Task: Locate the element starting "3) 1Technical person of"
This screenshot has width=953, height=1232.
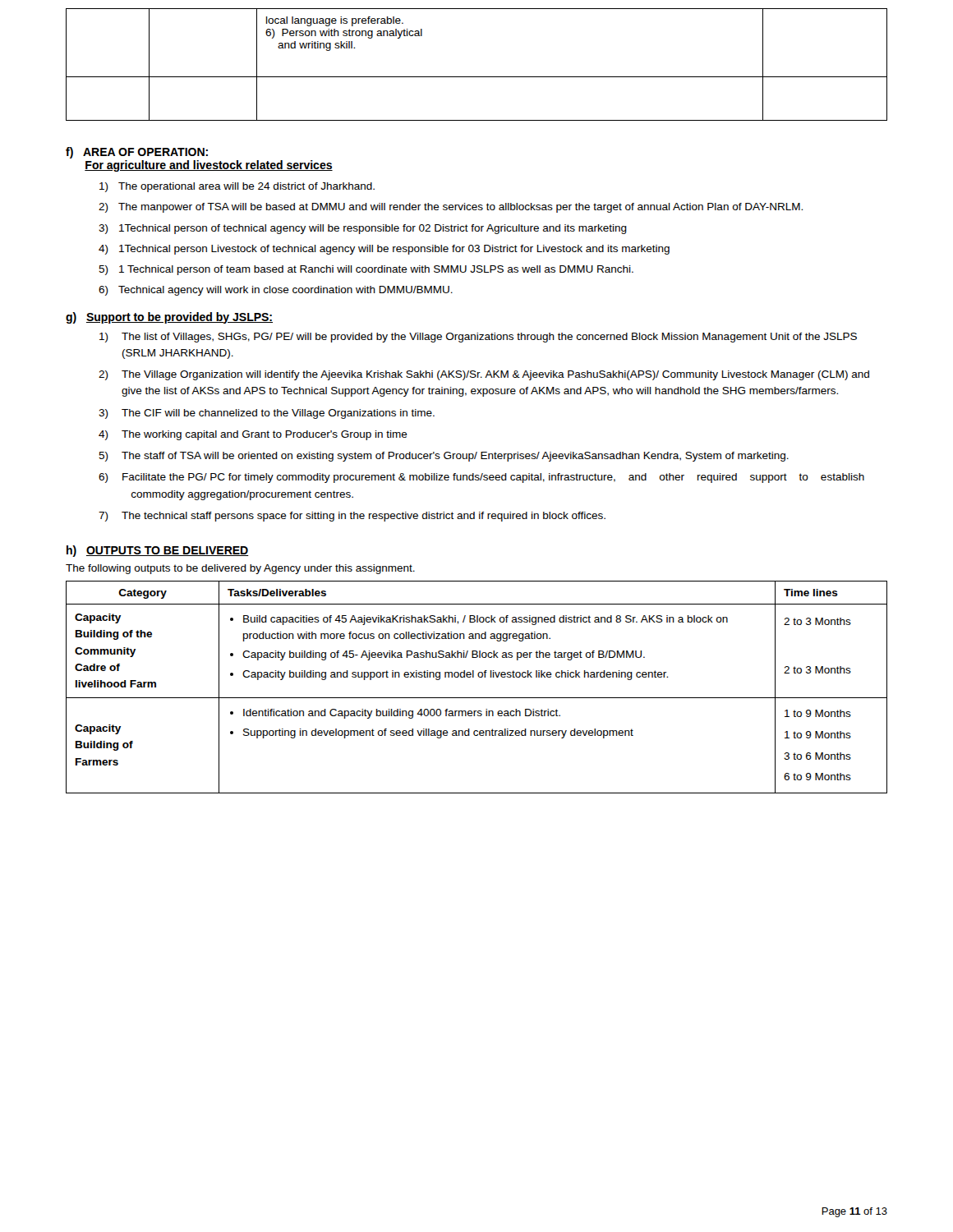Action: click(x=363, y=228)
